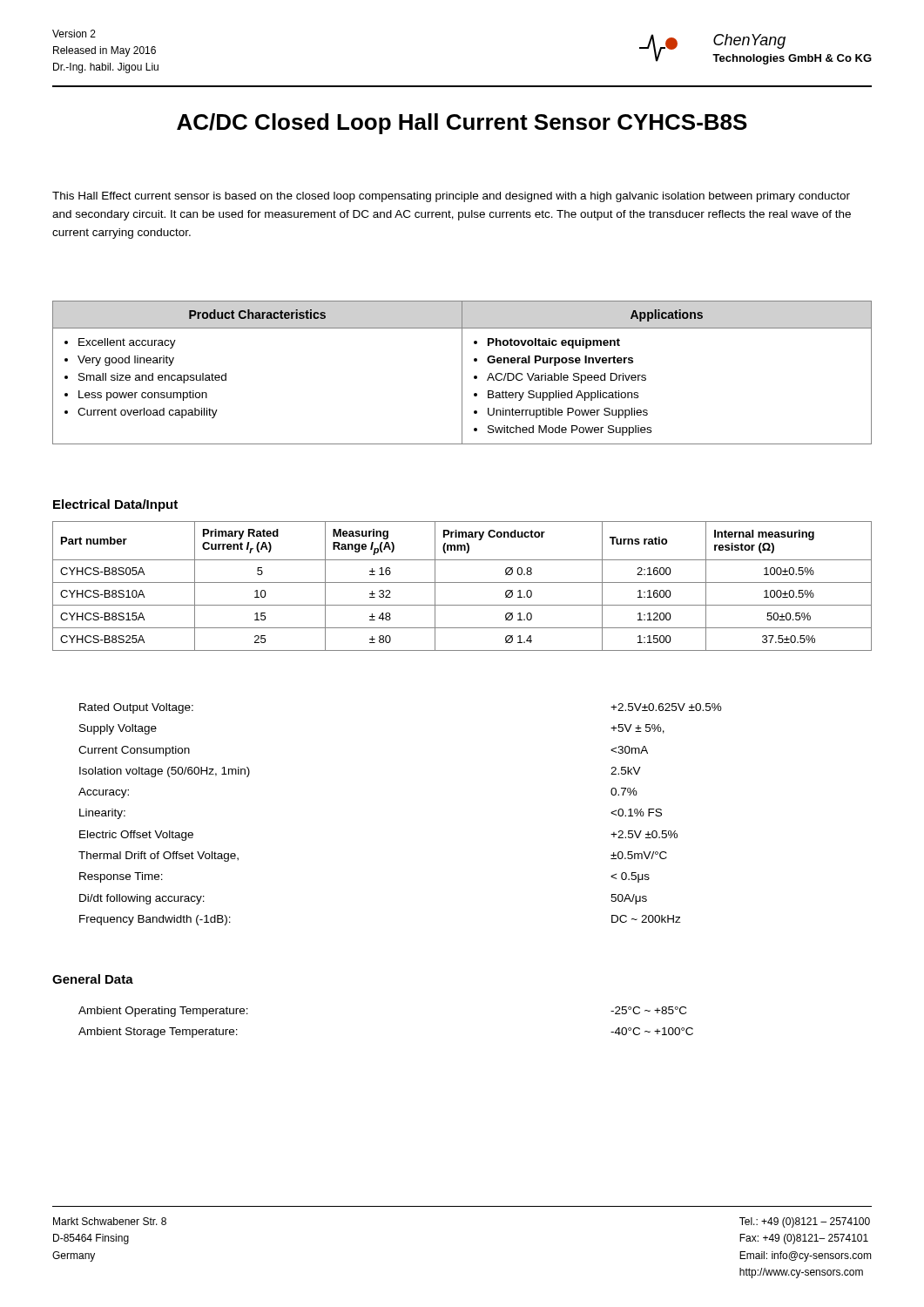The image size is (924, 1307).
Task: Where does it say "Electrical Data/Input"?
Action: [115, 504]
